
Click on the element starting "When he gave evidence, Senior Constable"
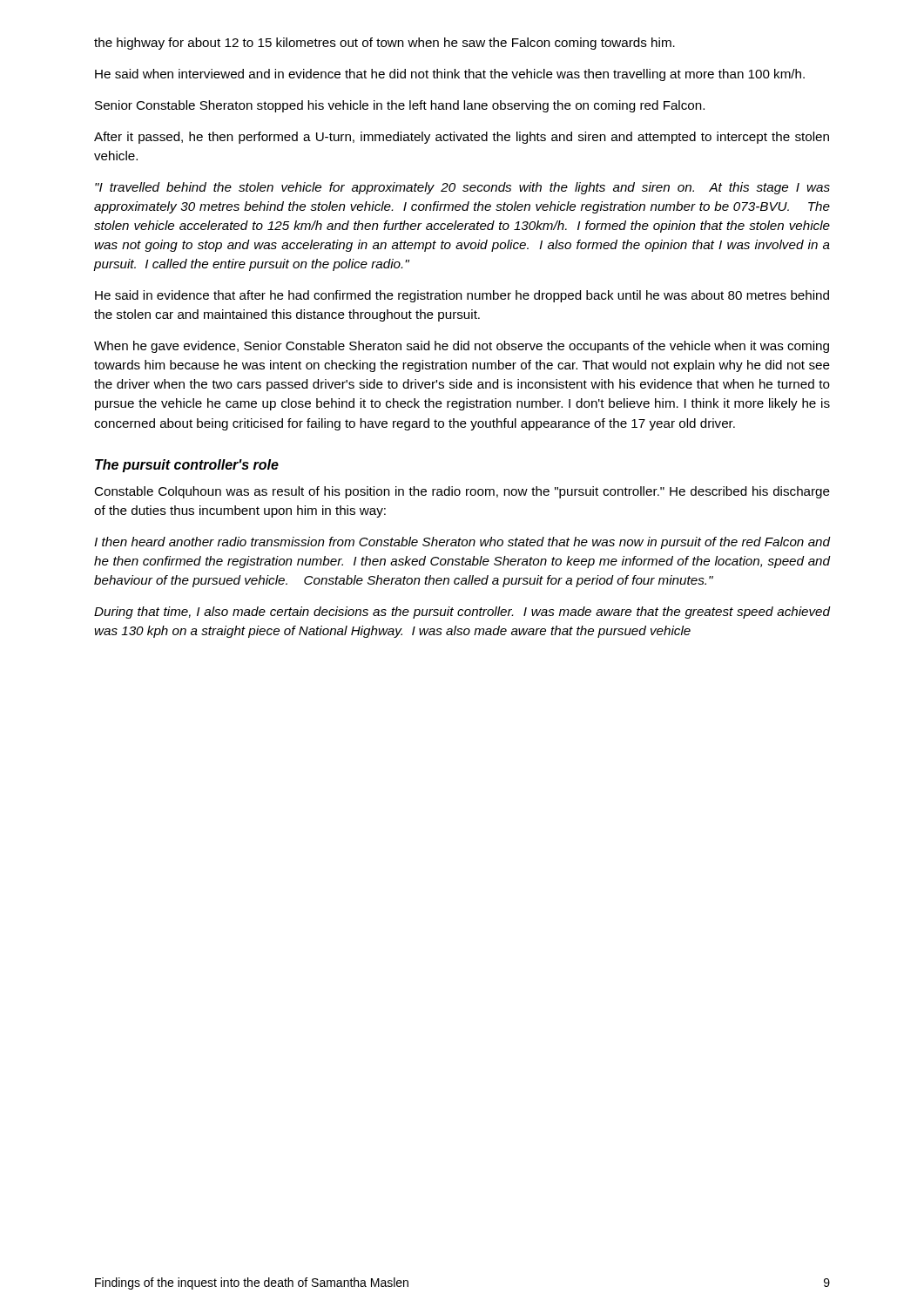point(462,384)
